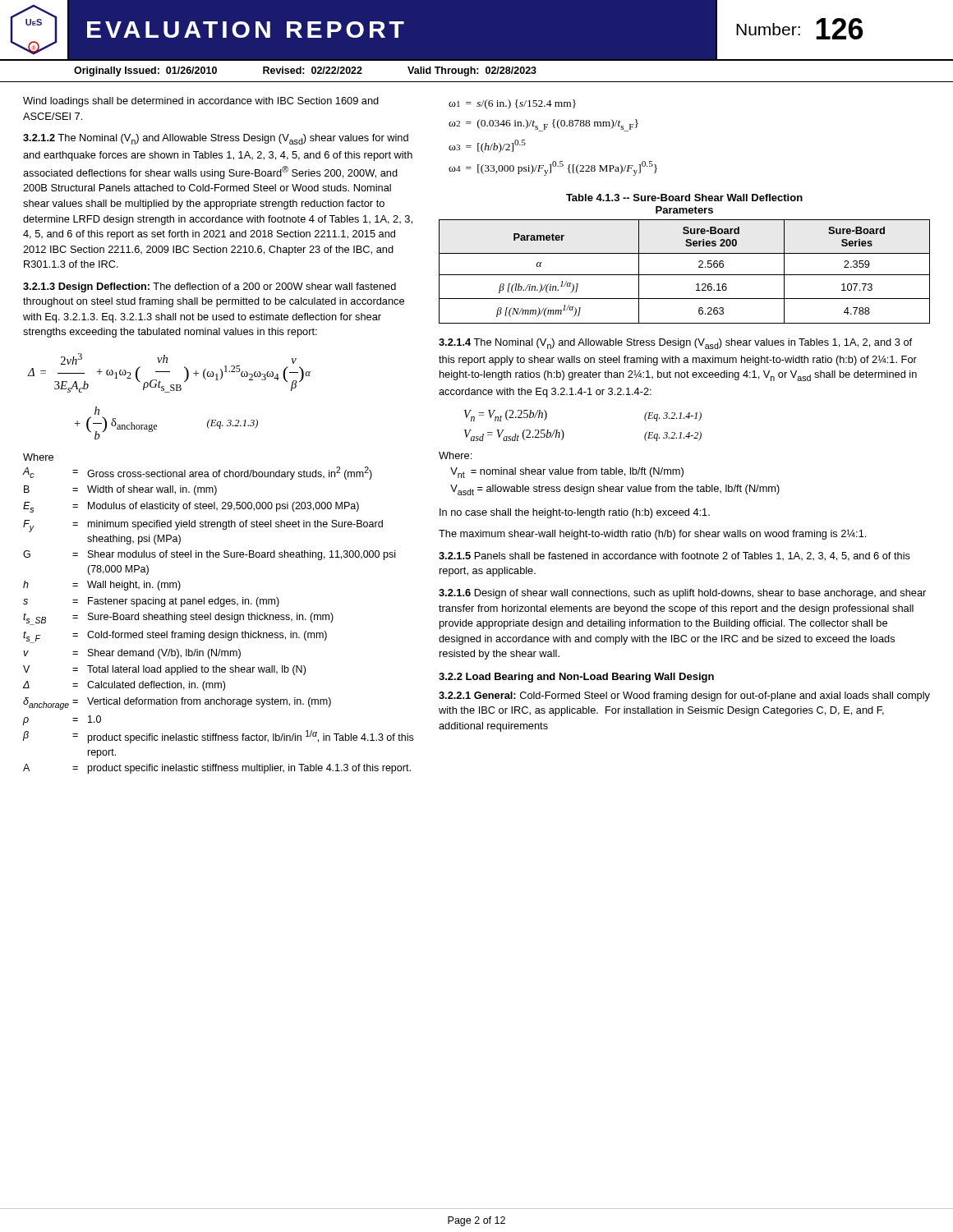The width and height of the screenshot is (953, 1232).
Task: Select the passage starting "3.2.2 Load Bearing and Non-Load"
Action: coord(576,676)
